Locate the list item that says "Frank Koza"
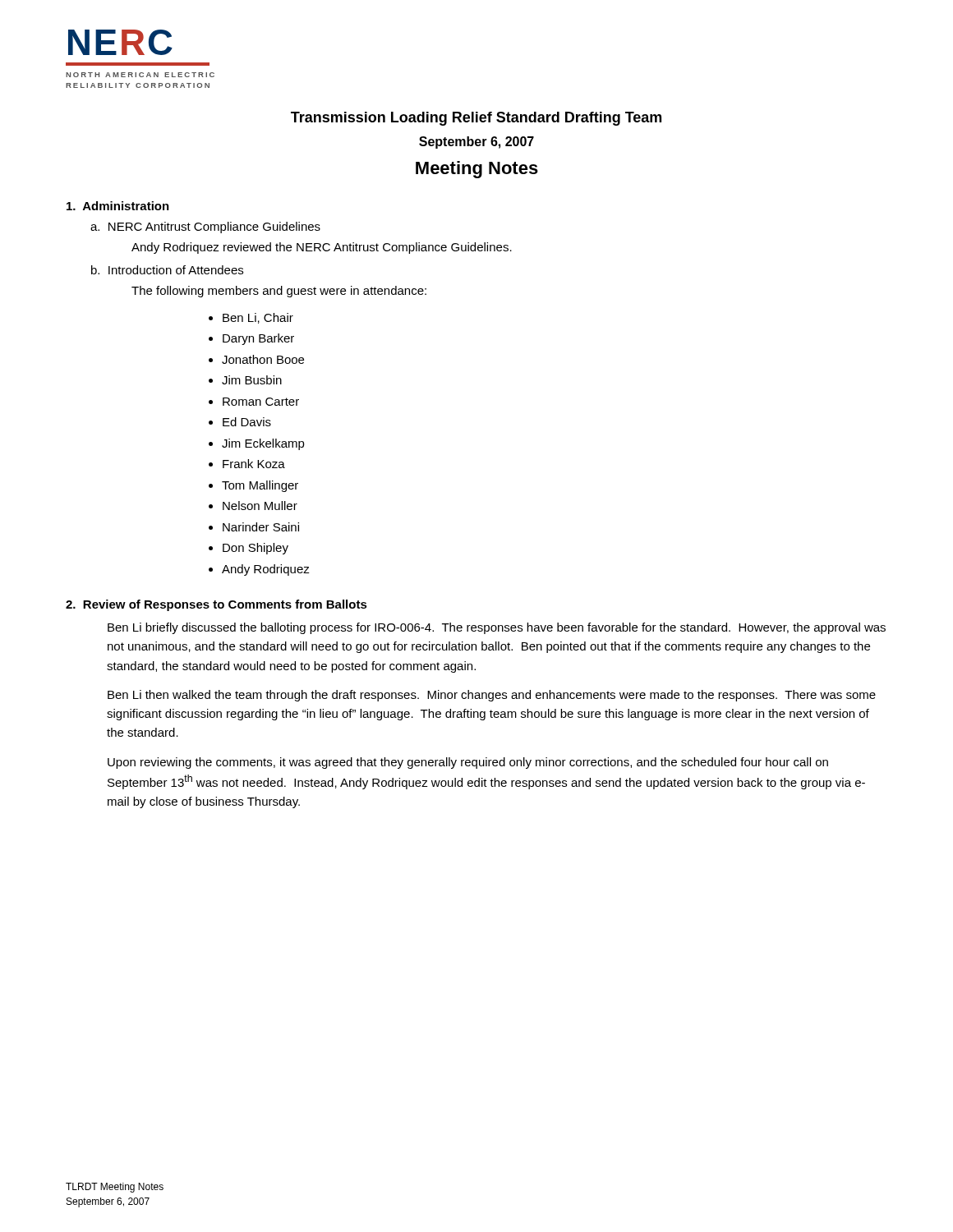This screenshot has height=1232, width=953. pyautogui.click(x=253, y=464)
